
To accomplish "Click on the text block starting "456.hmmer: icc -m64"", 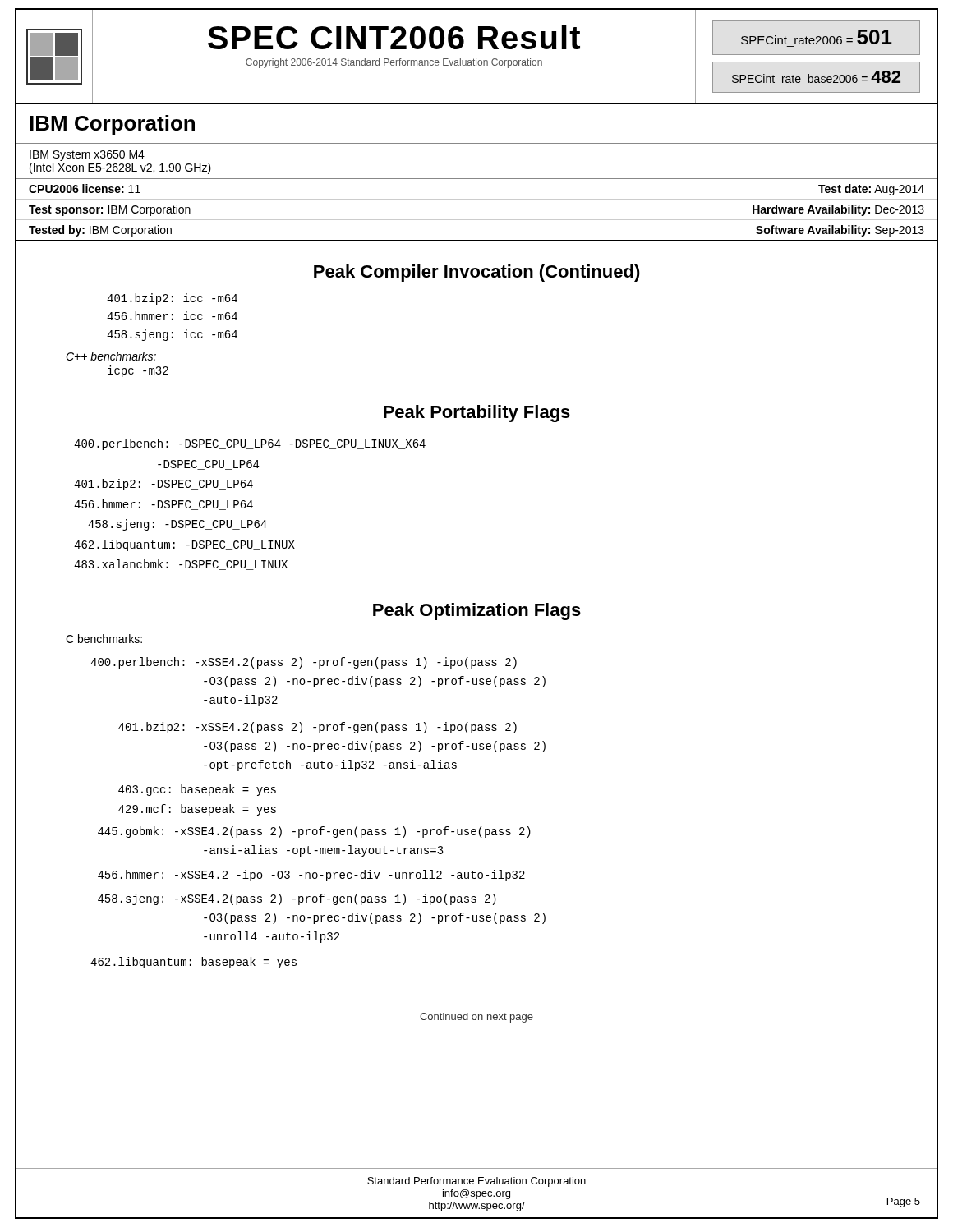I will tap(172, 317).
